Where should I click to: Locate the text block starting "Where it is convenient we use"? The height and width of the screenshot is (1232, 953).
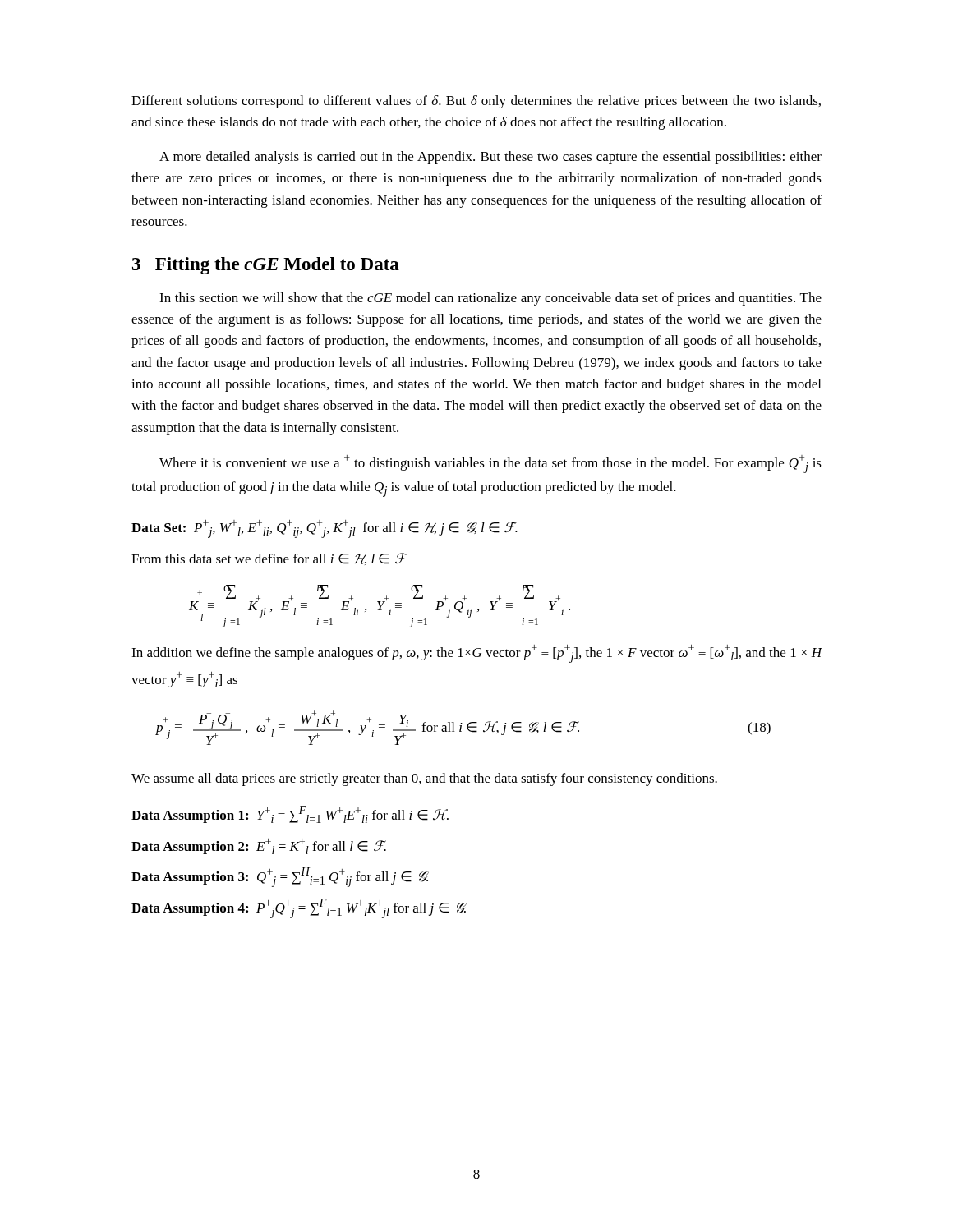(476, 475)
